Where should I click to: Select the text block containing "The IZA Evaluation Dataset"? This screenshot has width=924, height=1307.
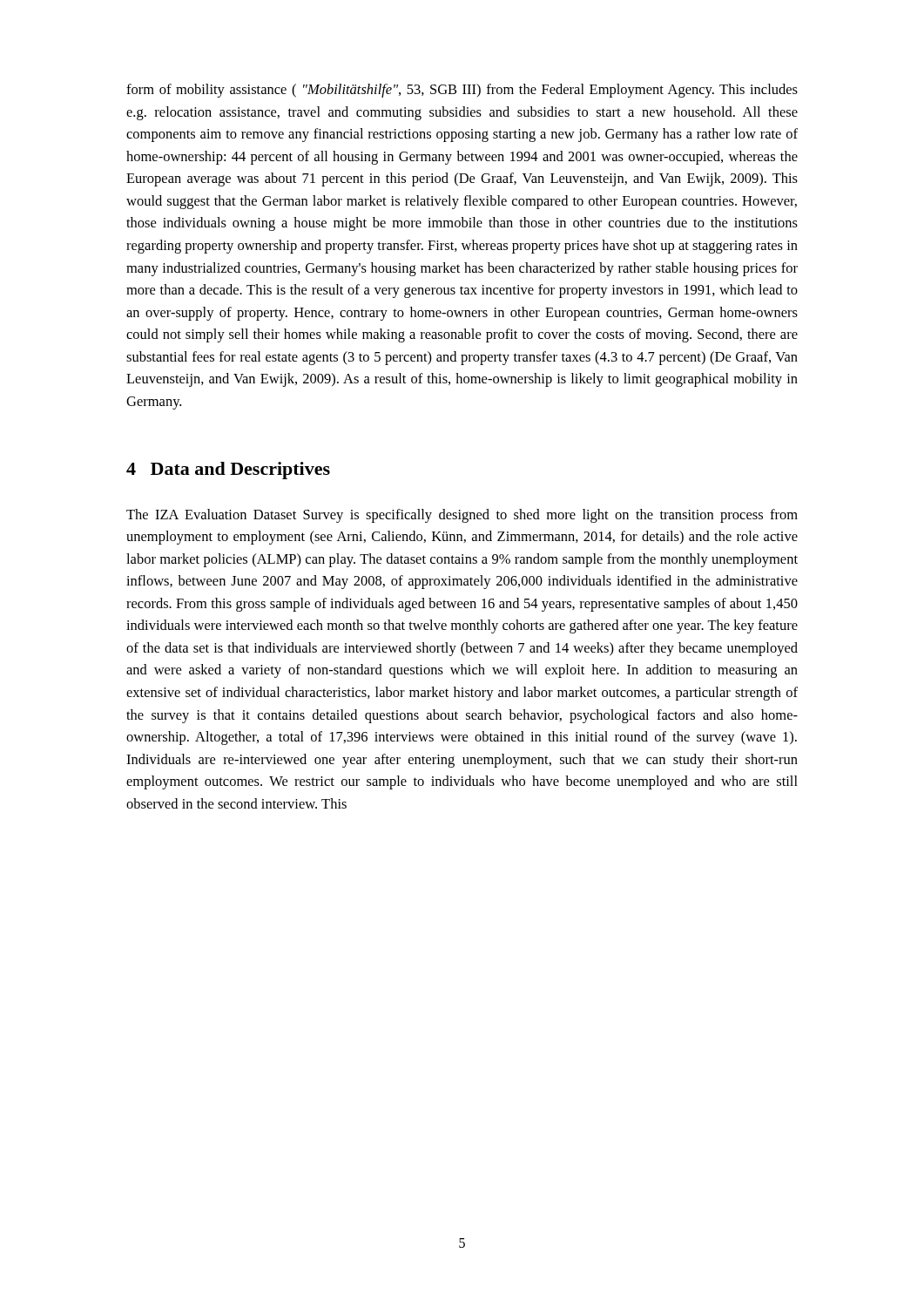point(462,659)
